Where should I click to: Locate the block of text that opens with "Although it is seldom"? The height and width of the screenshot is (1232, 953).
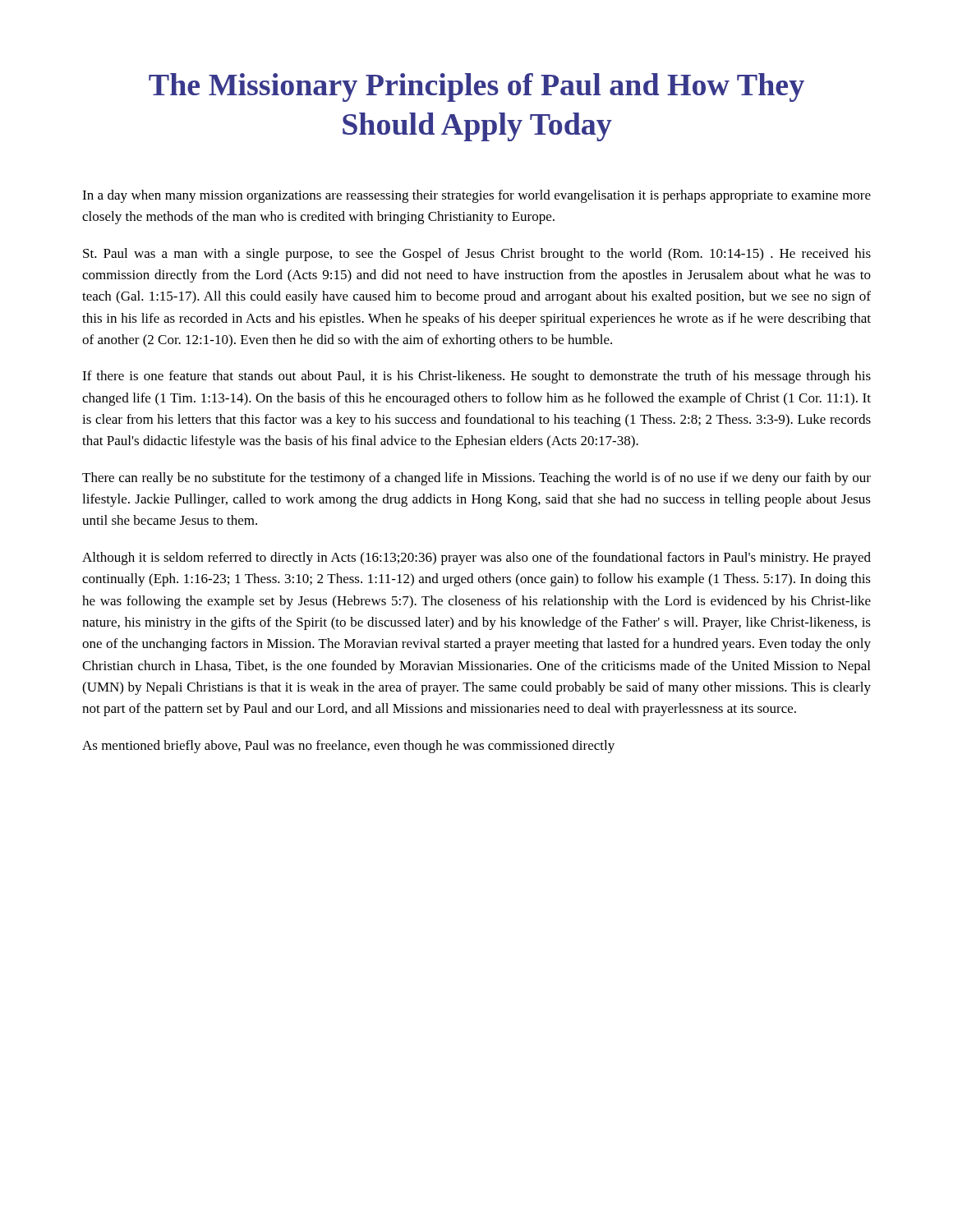click(476, 633)
